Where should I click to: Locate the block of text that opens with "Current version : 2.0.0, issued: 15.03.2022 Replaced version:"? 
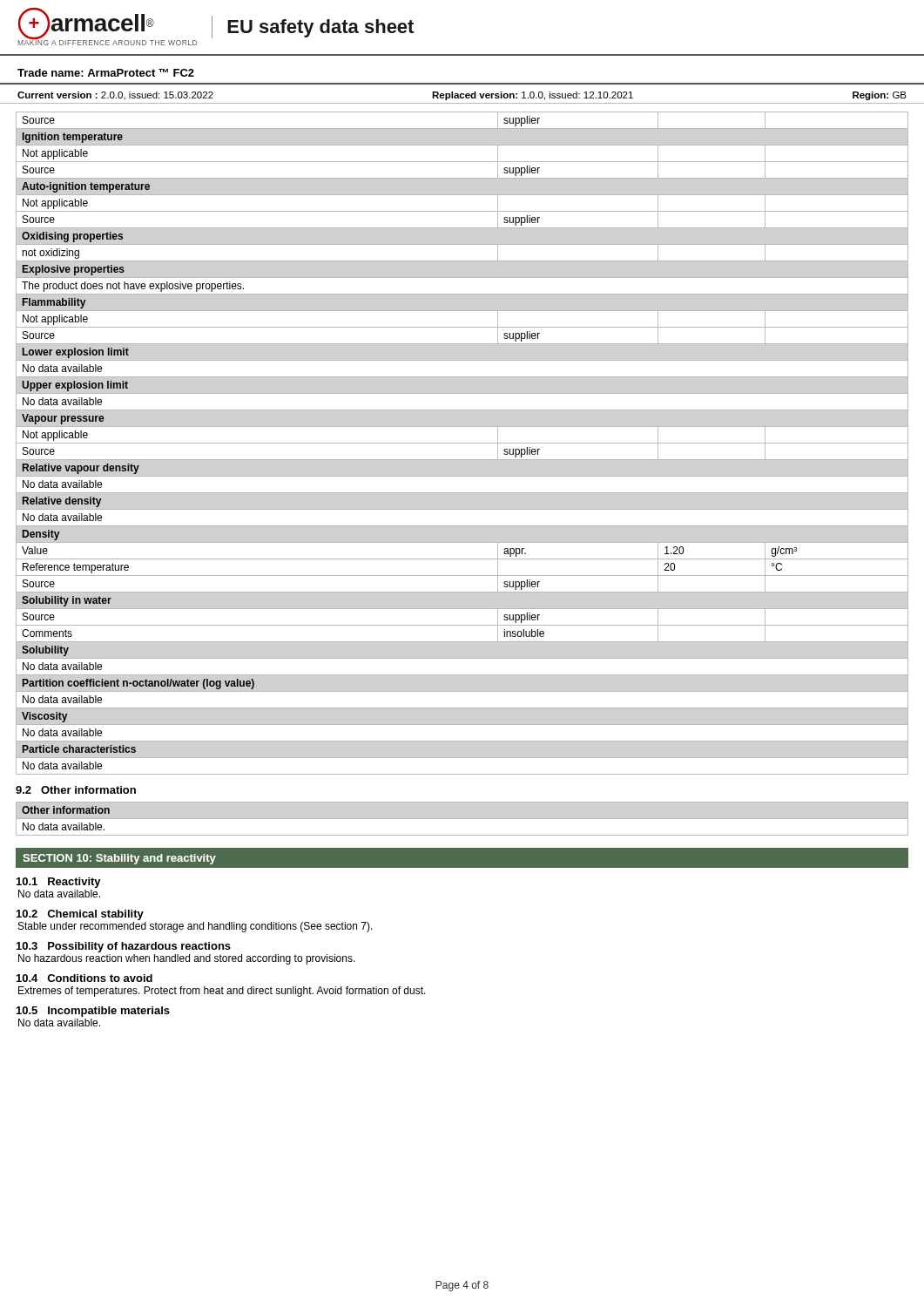(x=462, y=95)
